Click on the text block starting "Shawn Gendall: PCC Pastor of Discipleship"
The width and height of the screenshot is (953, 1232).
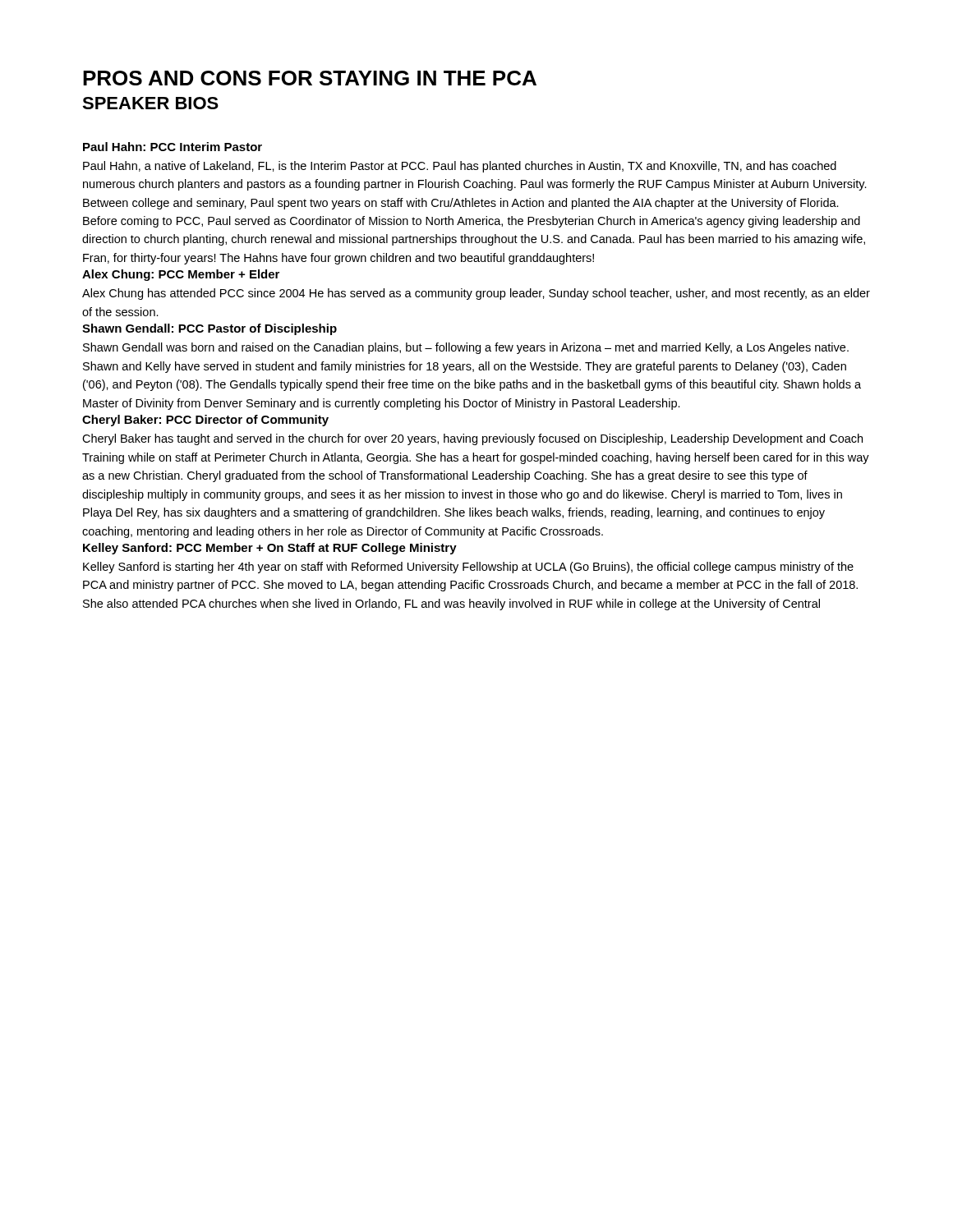tap(210, 328)
